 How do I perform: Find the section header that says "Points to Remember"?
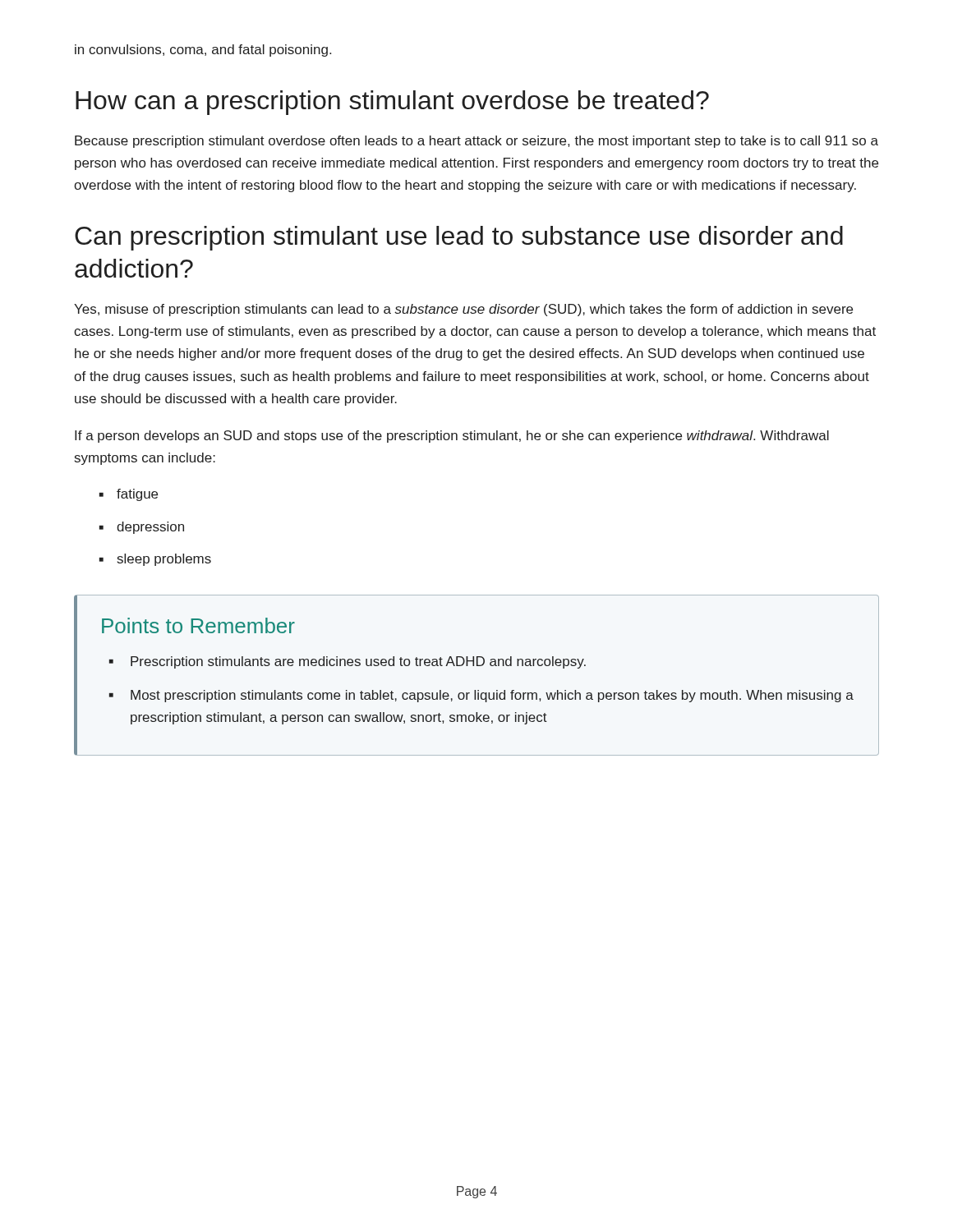pos(198,626)
